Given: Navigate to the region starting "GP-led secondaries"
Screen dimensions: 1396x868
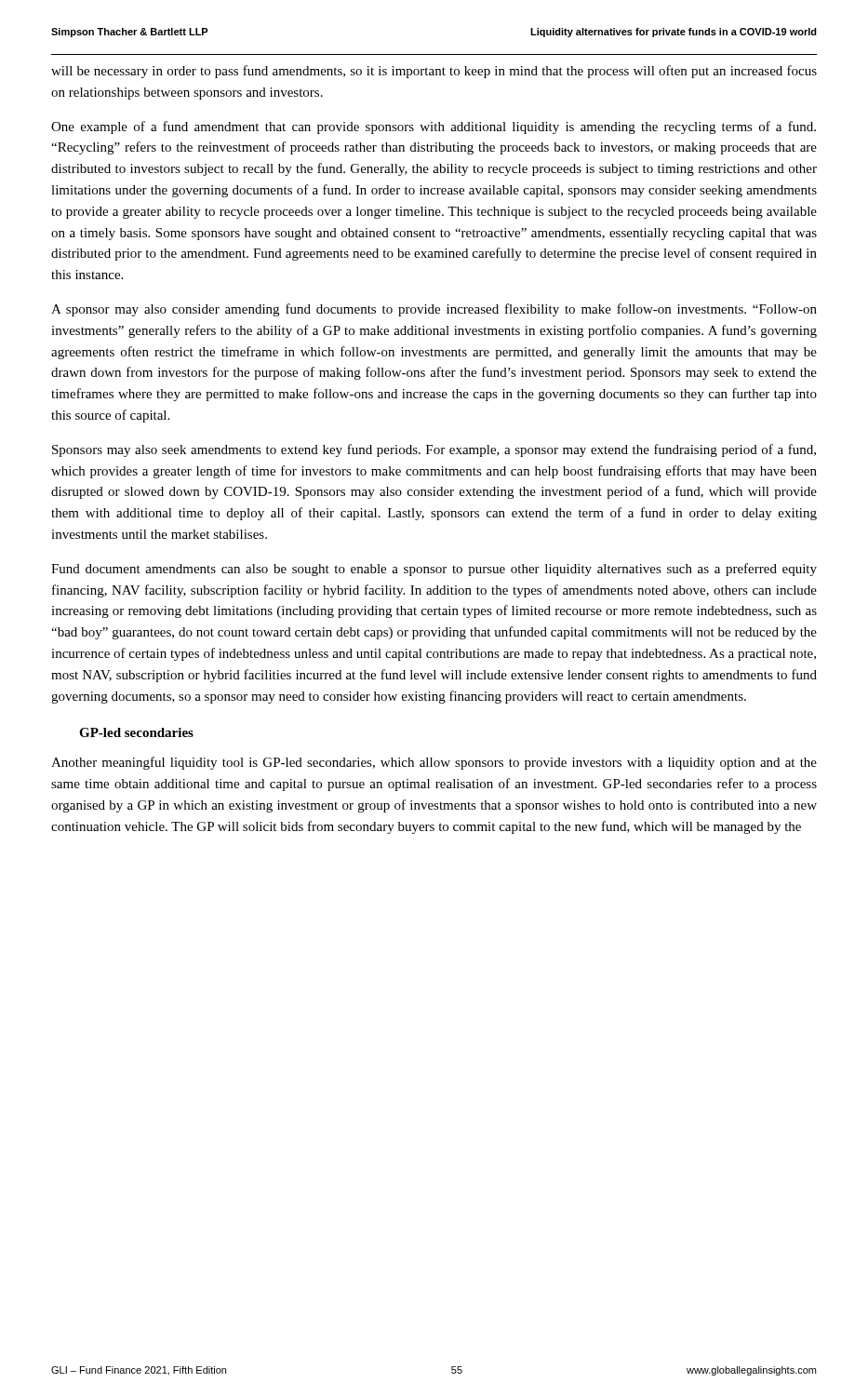Looking at the screenshot, I should (x=136, y=733).
